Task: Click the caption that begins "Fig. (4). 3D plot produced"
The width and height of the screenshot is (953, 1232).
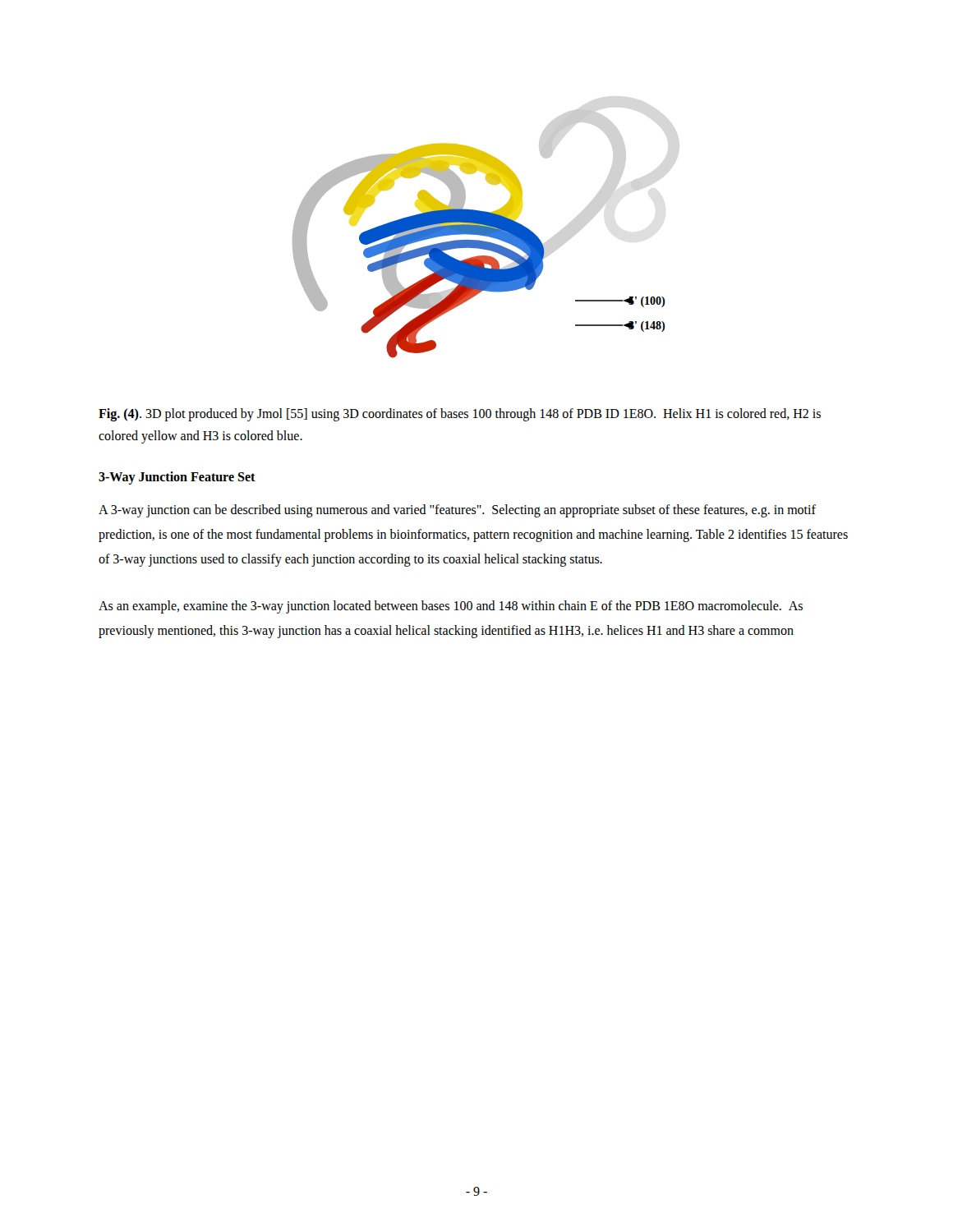Action: point(460,425)
